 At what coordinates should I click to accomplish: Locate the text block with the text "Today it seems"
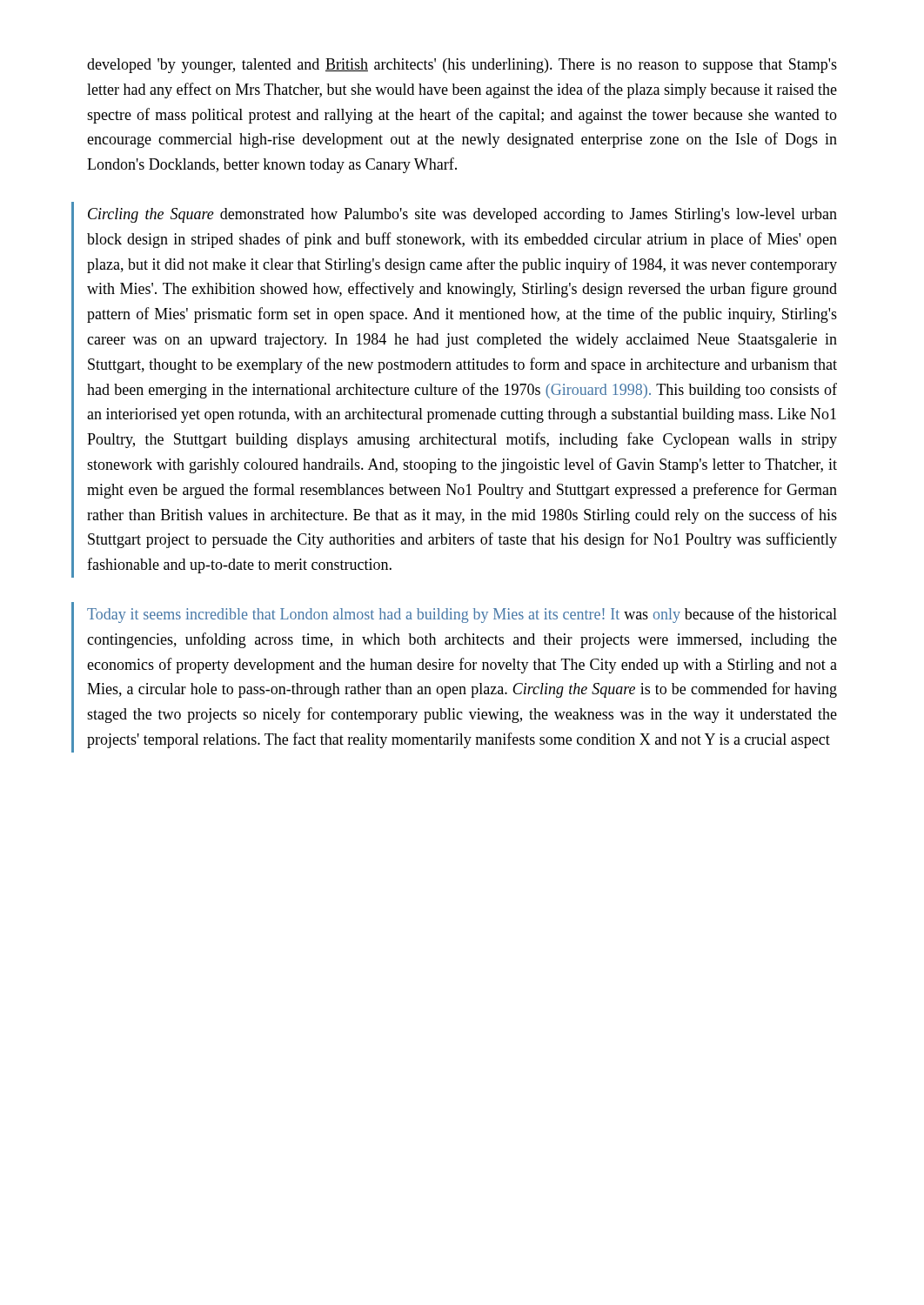click(462, 677)
